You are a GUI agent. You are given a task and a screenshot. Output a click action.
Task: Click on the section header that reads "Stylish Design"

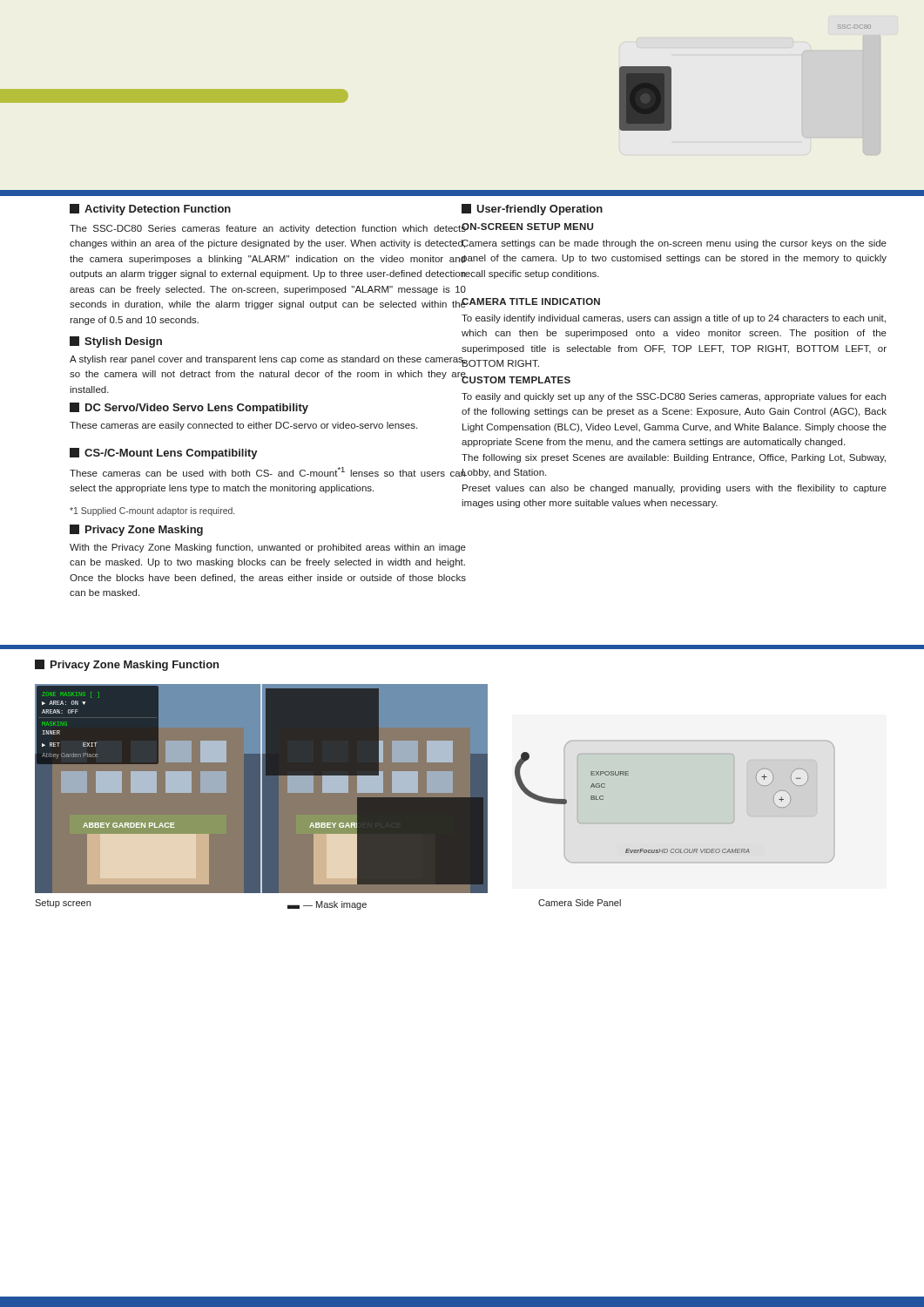tap(116, 341)
